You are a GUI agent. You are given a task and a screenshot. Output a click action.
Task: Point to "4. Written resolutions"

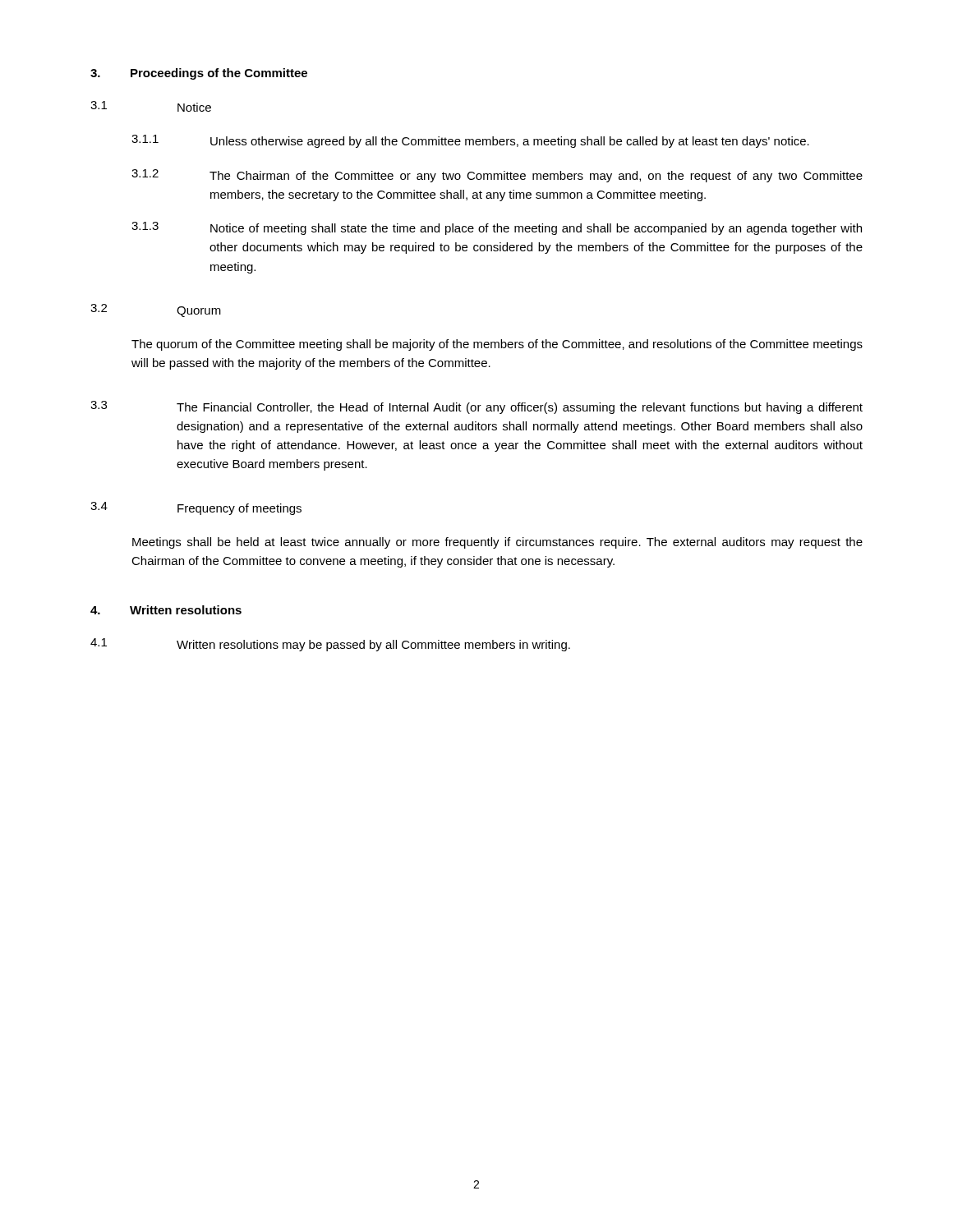coord(166,610)
